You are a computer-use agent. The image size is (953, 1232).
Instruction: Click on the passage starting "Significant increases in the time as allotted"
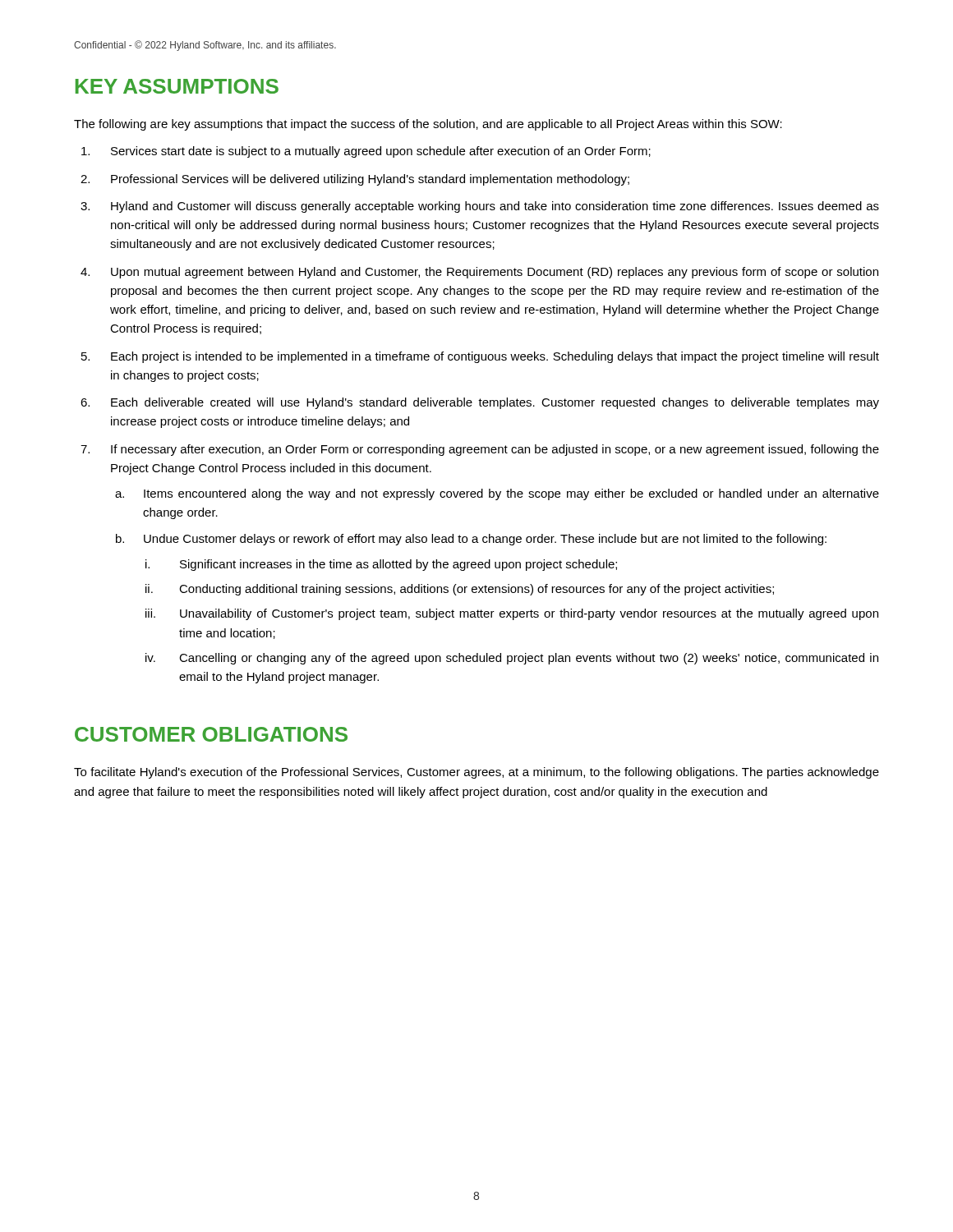click(399, 564)
